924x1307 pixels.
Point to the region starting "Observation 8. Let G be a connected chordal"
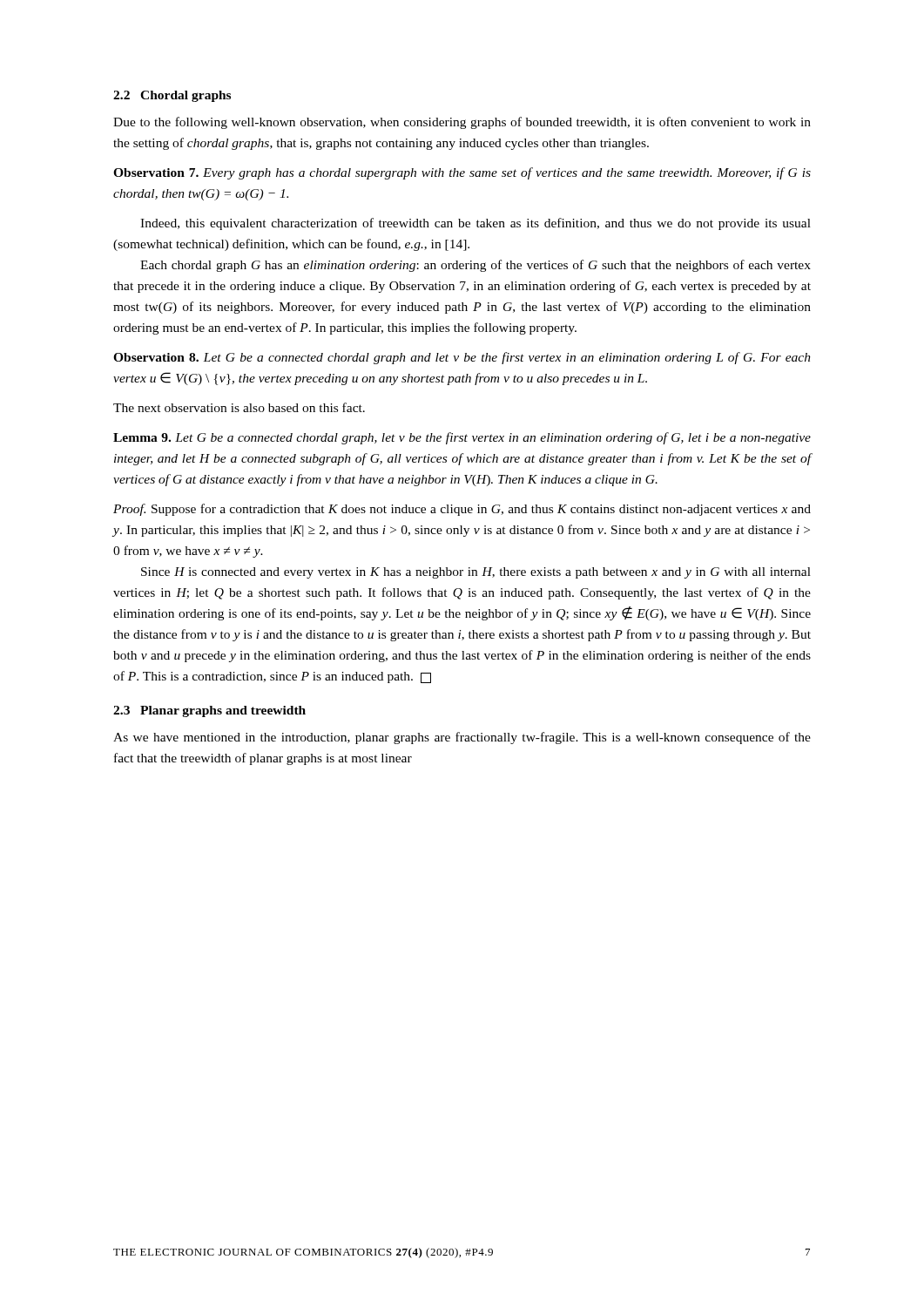pyautogui.click(x=462, y=367)
